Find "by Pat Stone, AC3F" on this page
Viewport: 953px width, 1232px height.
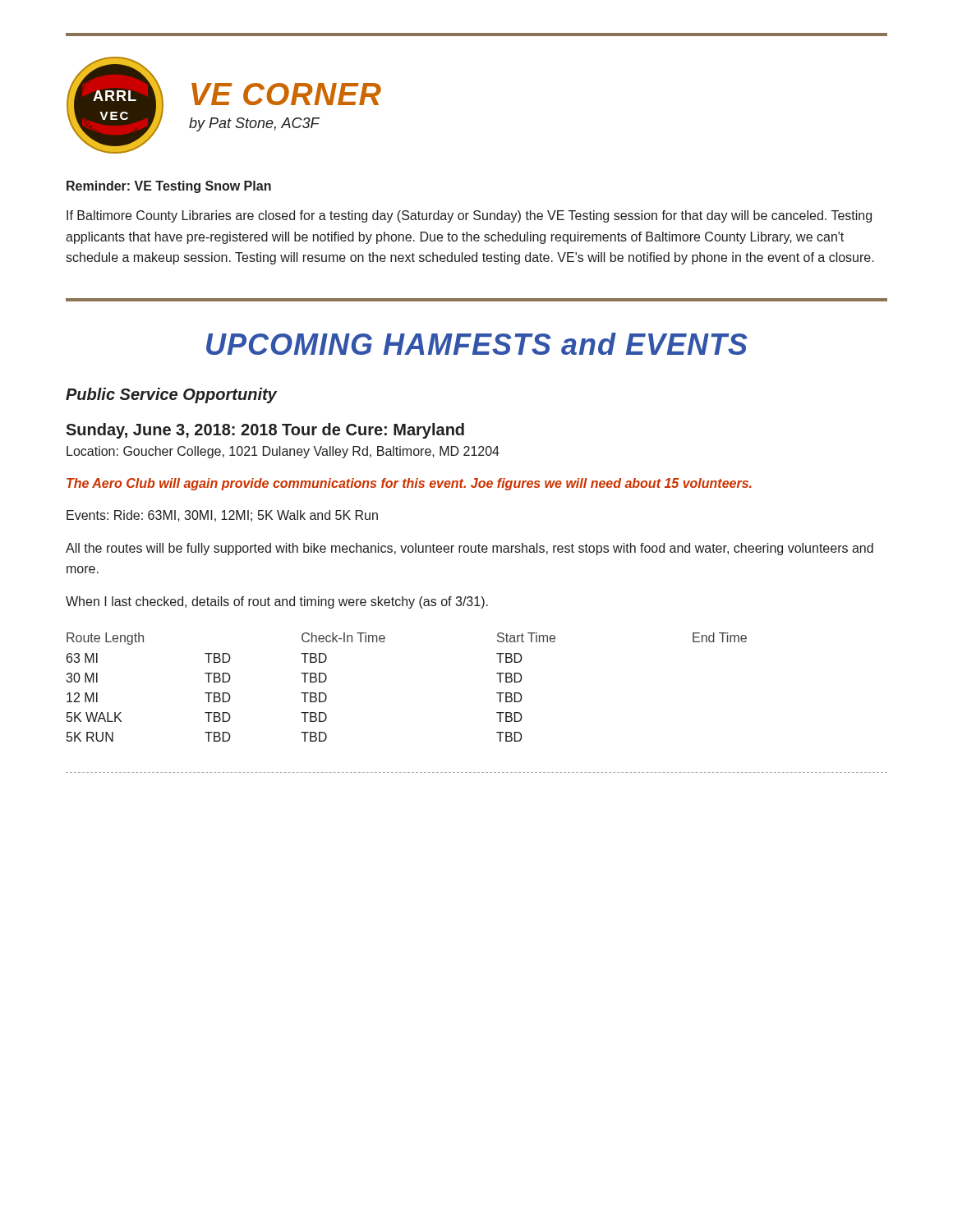pos(285,124)
